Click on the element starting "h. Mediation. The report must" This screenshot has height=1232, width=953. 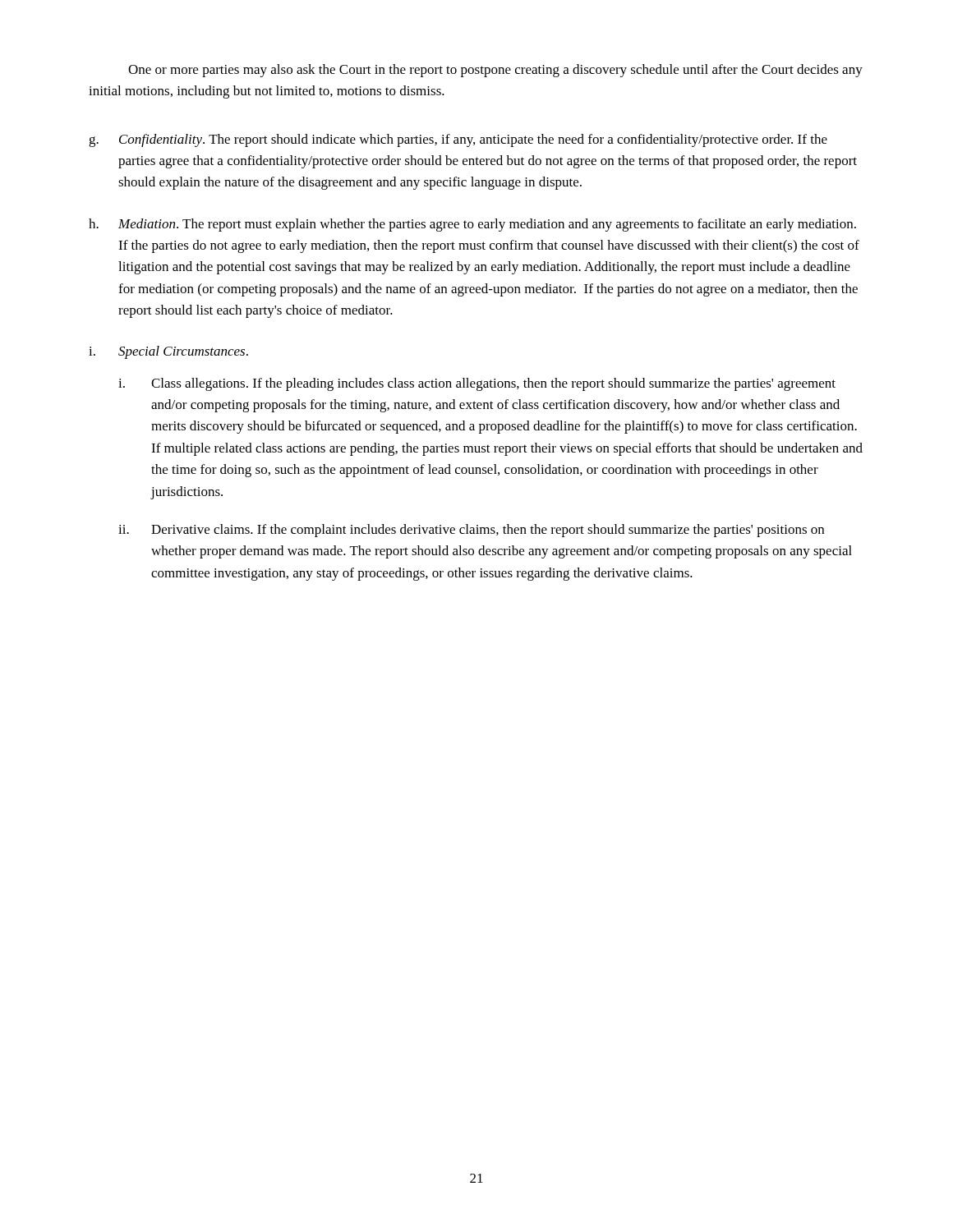click(x=476, y=267)
